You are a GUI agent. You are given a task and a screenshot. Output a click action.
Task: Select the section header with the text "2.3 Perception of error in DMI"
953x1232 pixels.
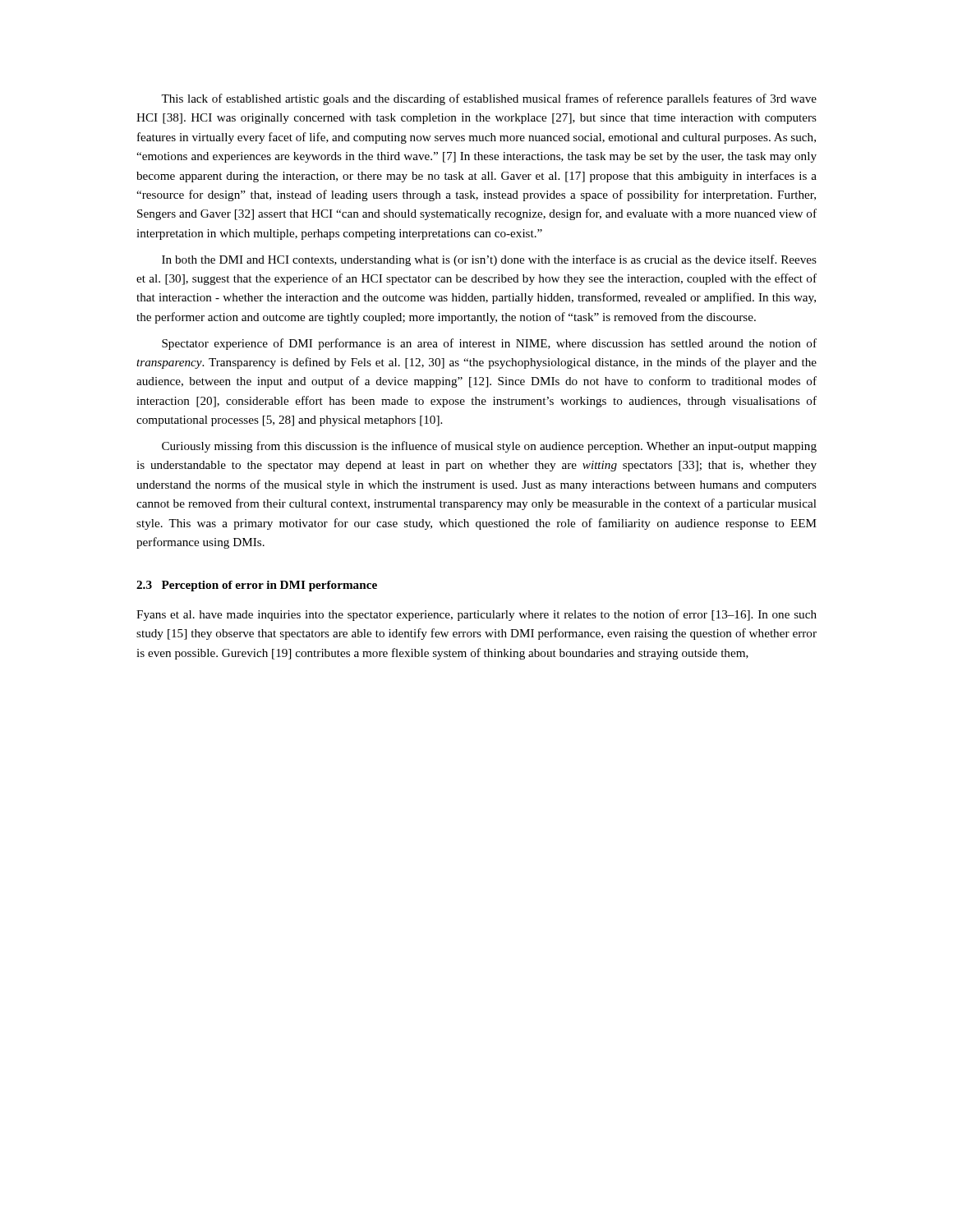point(257,585)
